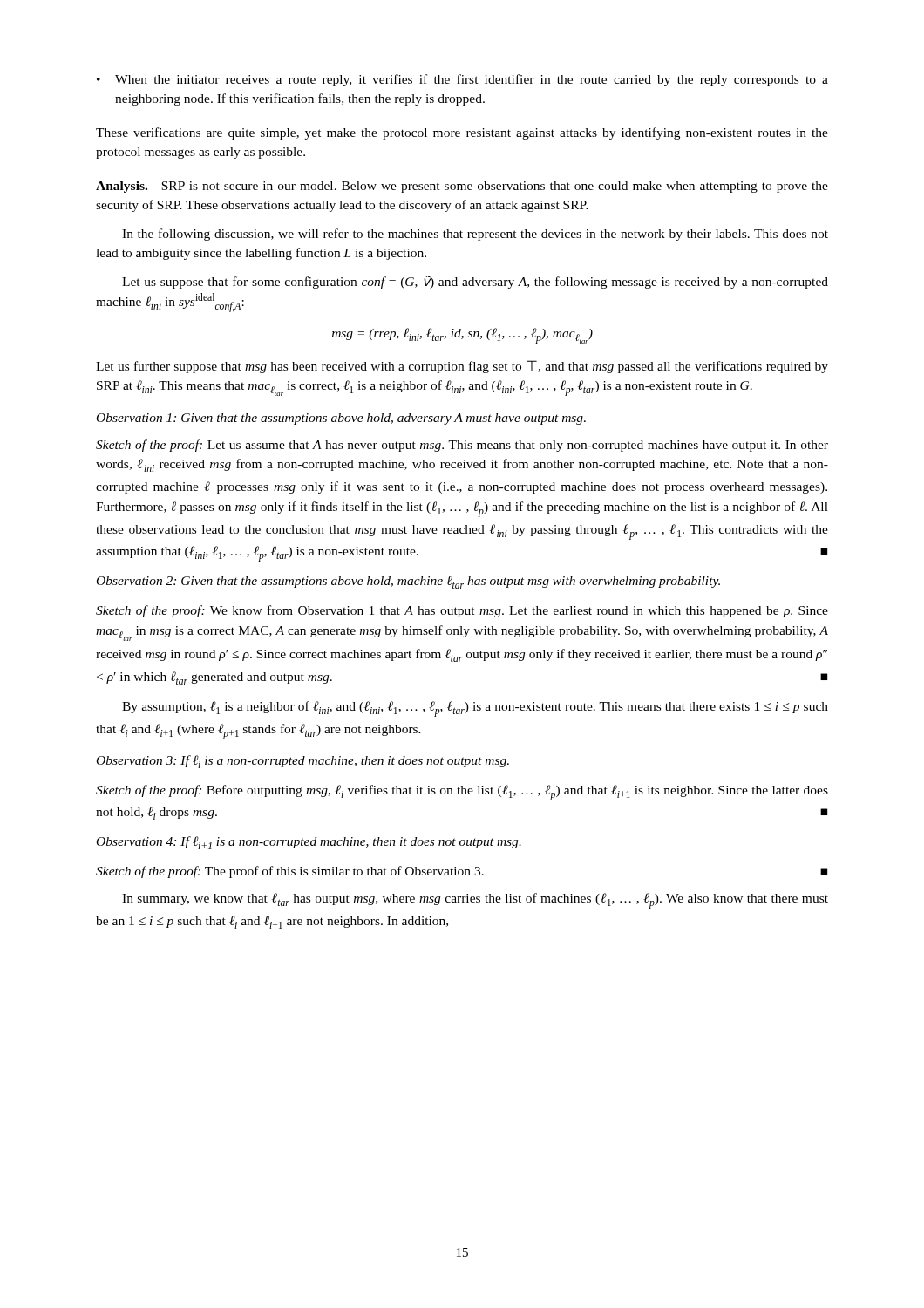Screen dimensions: 1308x924
Task: Click the passage that begins "Analysis. SRP is not secure"
Action: [x=462, y=196]
